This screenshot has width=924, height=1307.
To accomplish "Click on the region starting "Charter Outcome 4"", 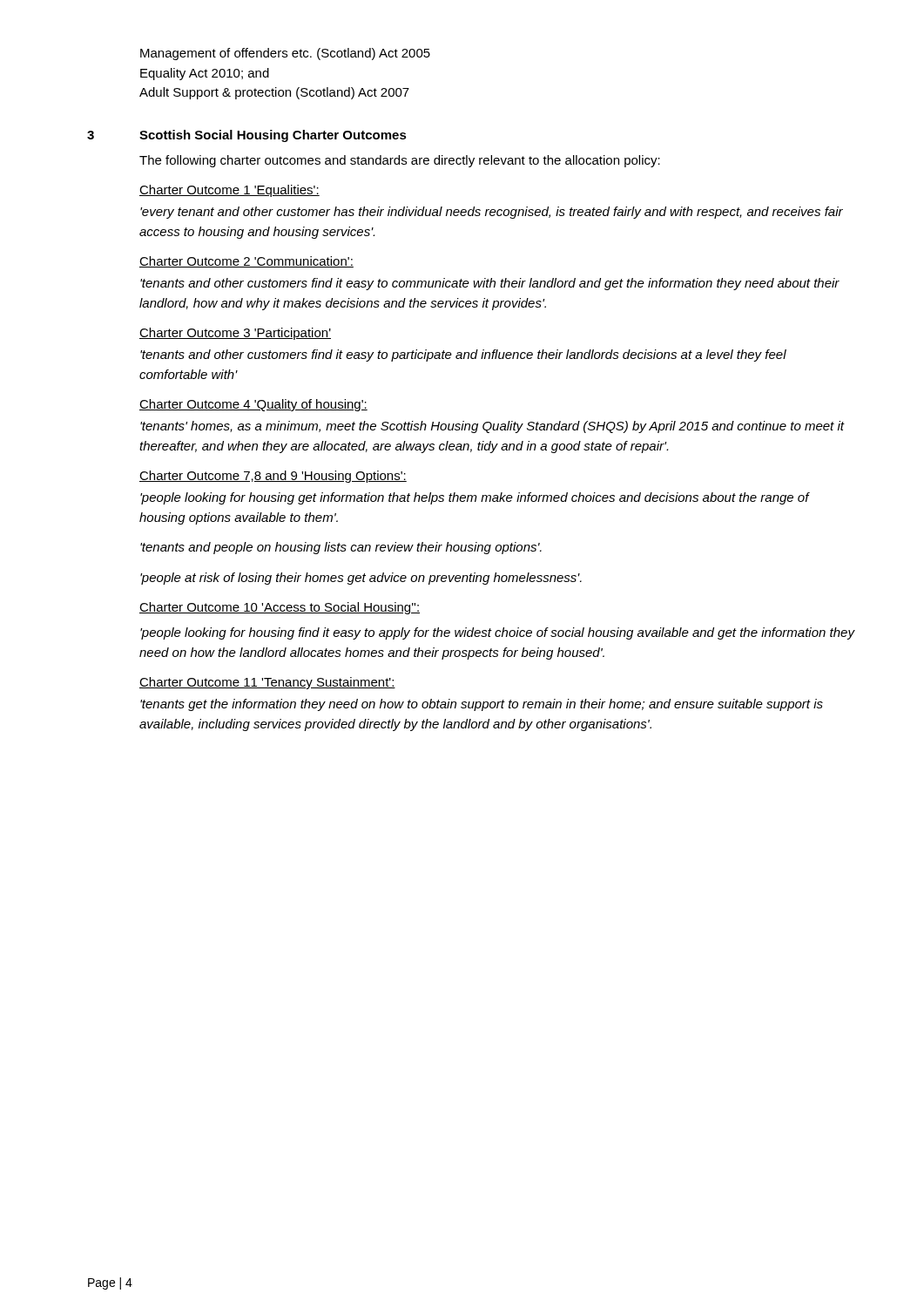I will [253, 404].
